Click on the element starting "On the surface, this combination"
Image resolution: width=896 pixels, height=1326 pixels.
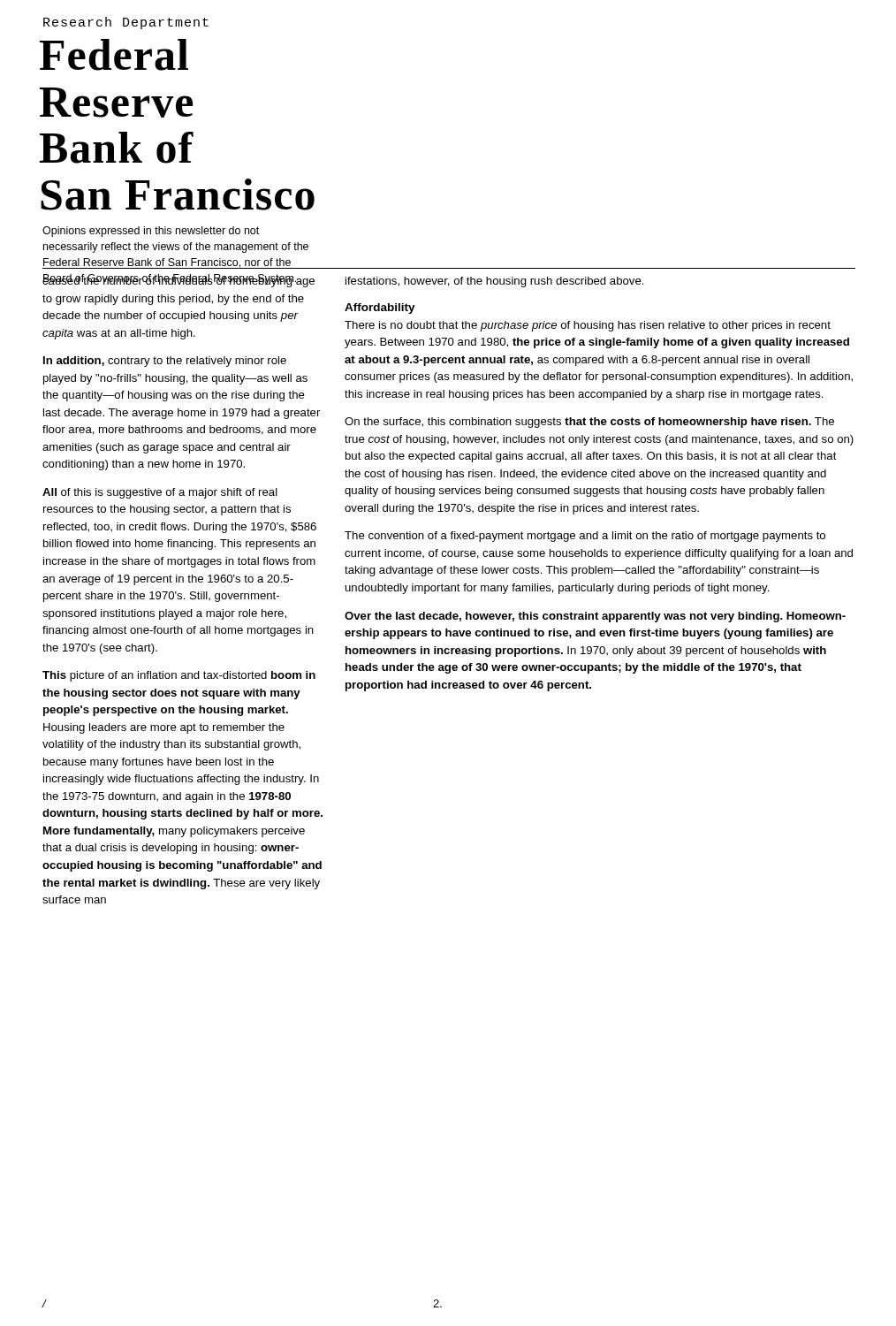[599, 465]
